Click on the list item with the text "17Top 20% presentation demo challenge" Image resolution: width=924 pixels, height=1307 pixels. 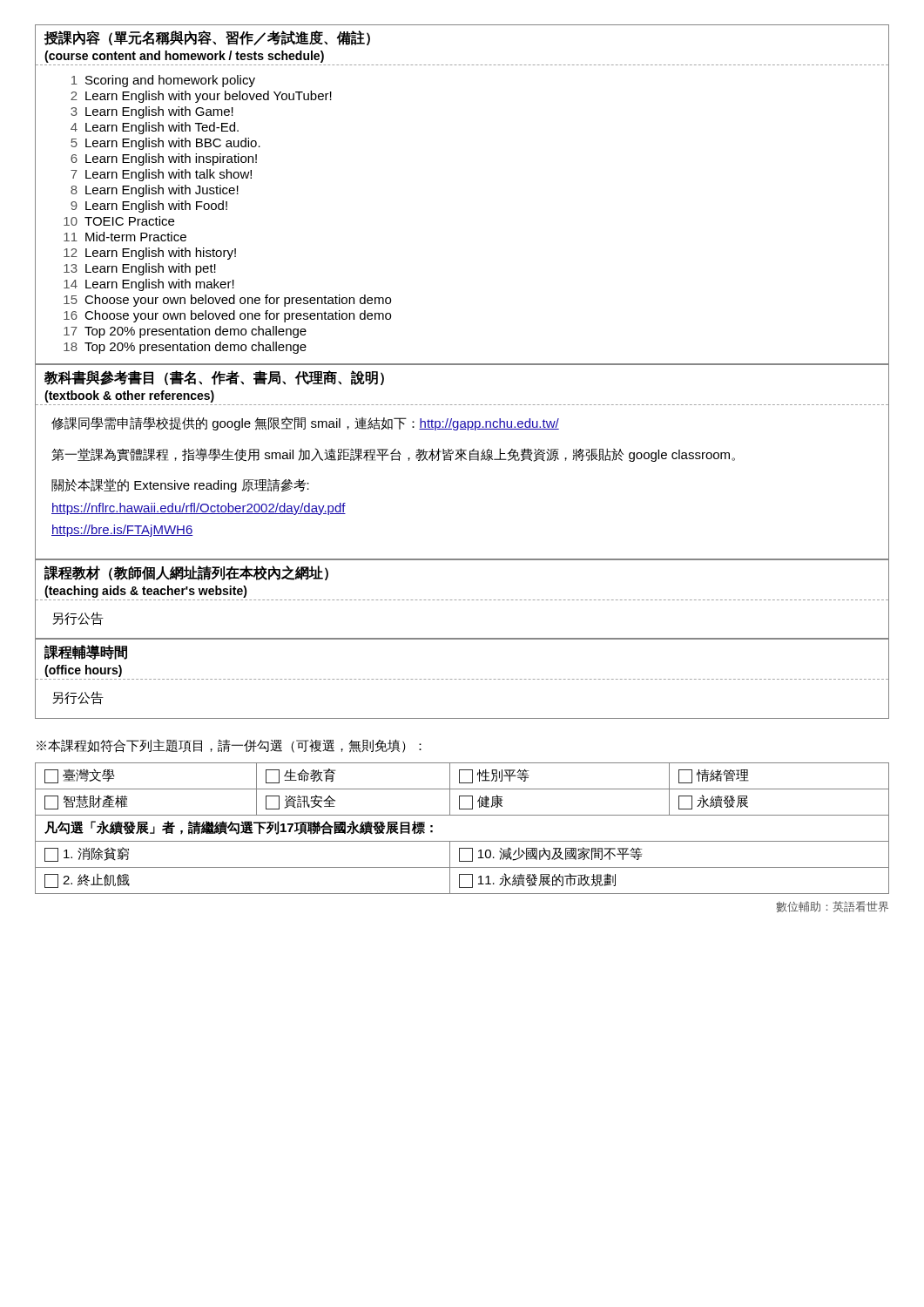point(185,332)
